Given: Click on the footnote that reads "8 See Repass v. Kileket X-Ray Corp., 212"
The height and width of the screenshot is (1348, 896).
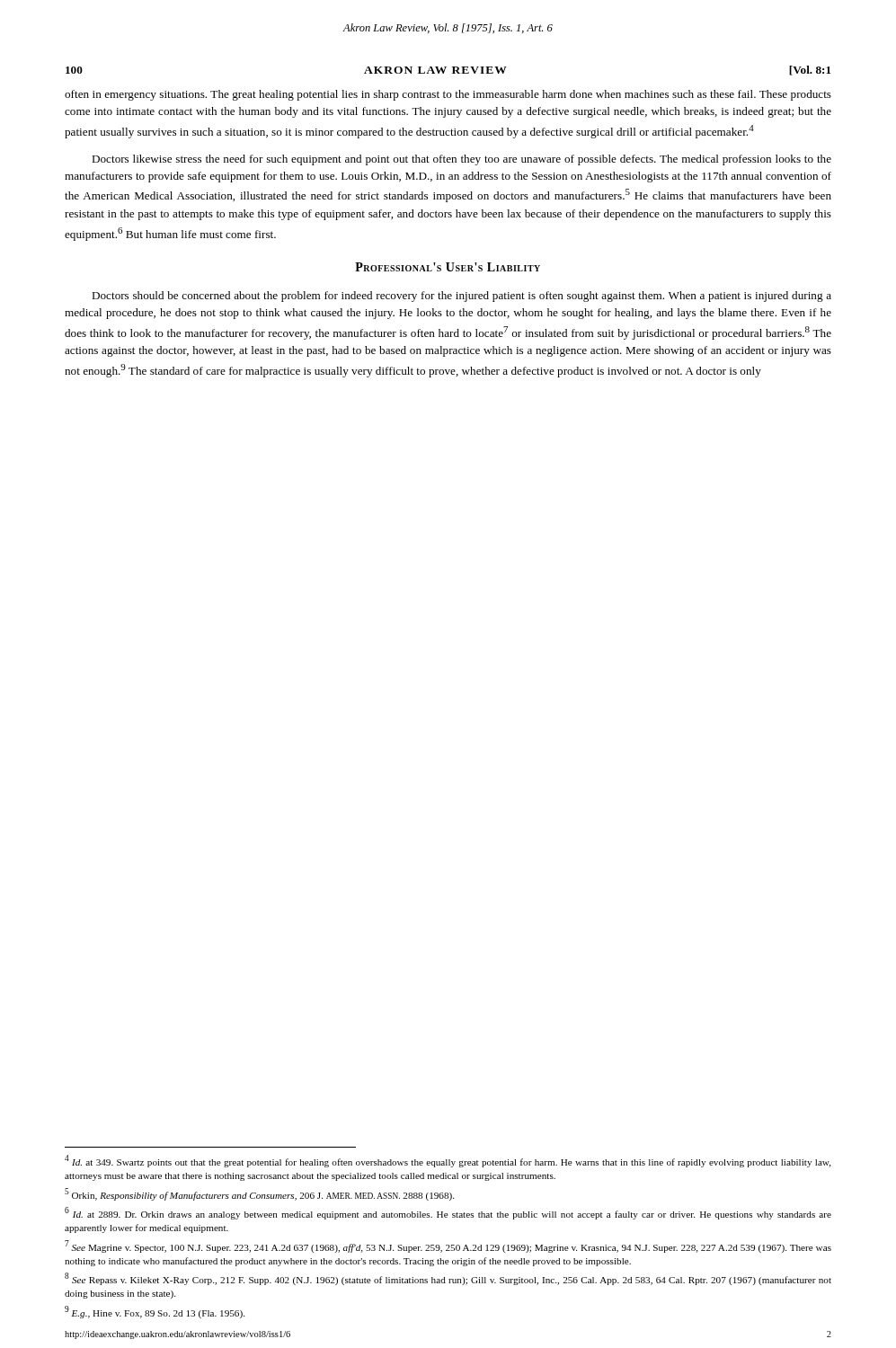Looking at the screenshot, I should point(448,1285).
